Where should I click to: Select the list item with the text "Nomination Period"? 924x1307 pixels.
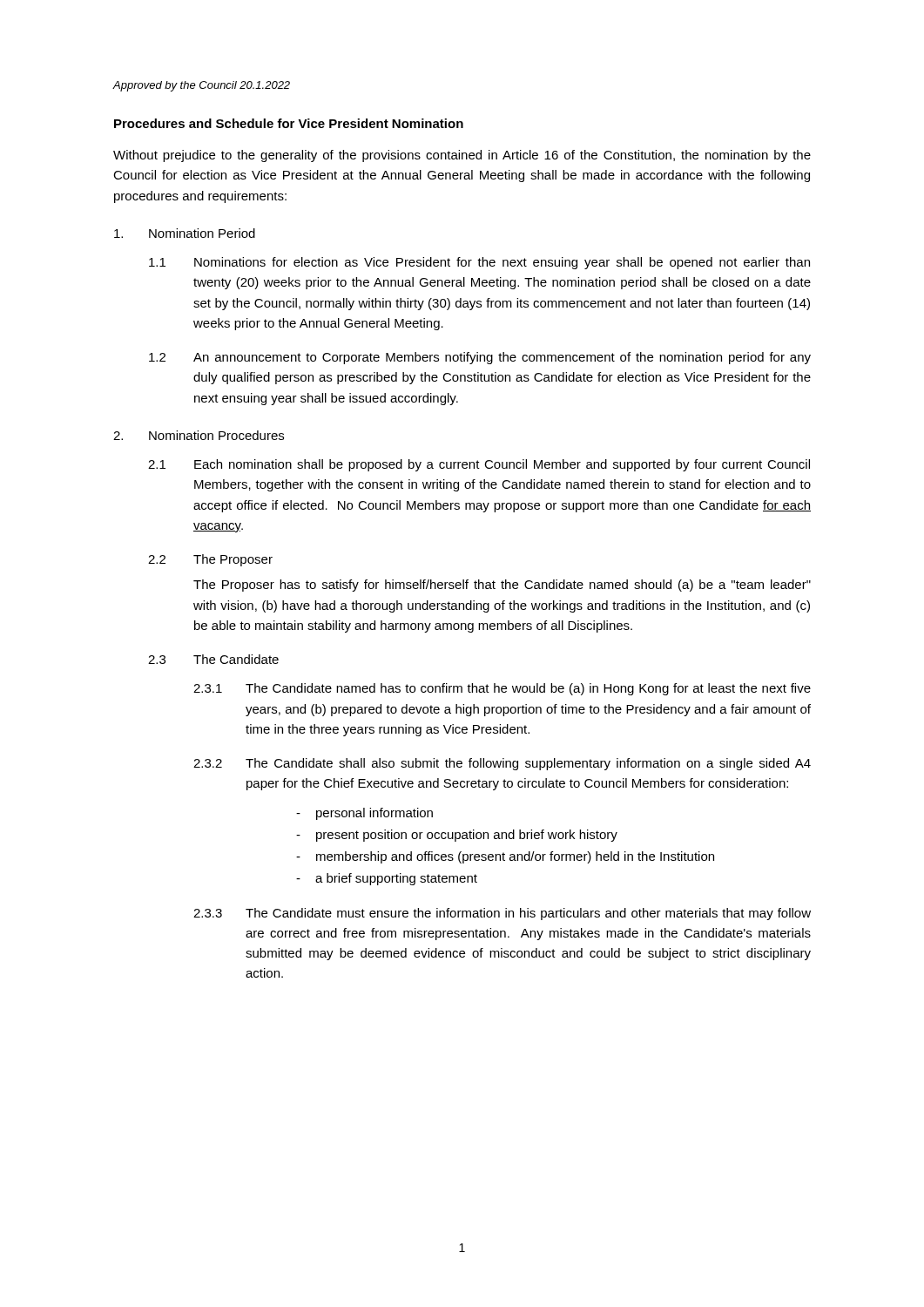pos(184,233)
